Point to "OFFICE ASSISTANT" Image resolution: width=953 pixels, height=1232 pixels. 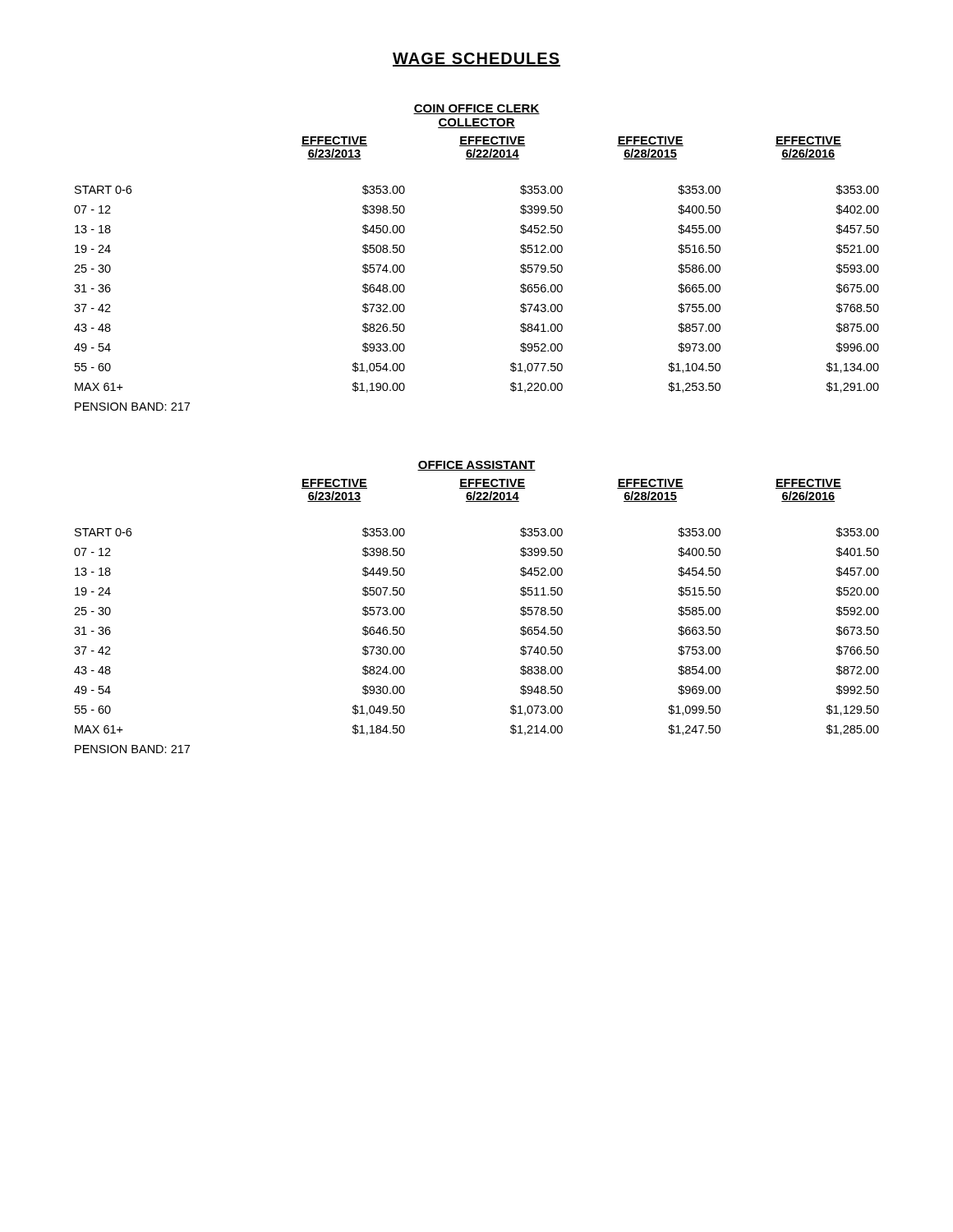476,464
